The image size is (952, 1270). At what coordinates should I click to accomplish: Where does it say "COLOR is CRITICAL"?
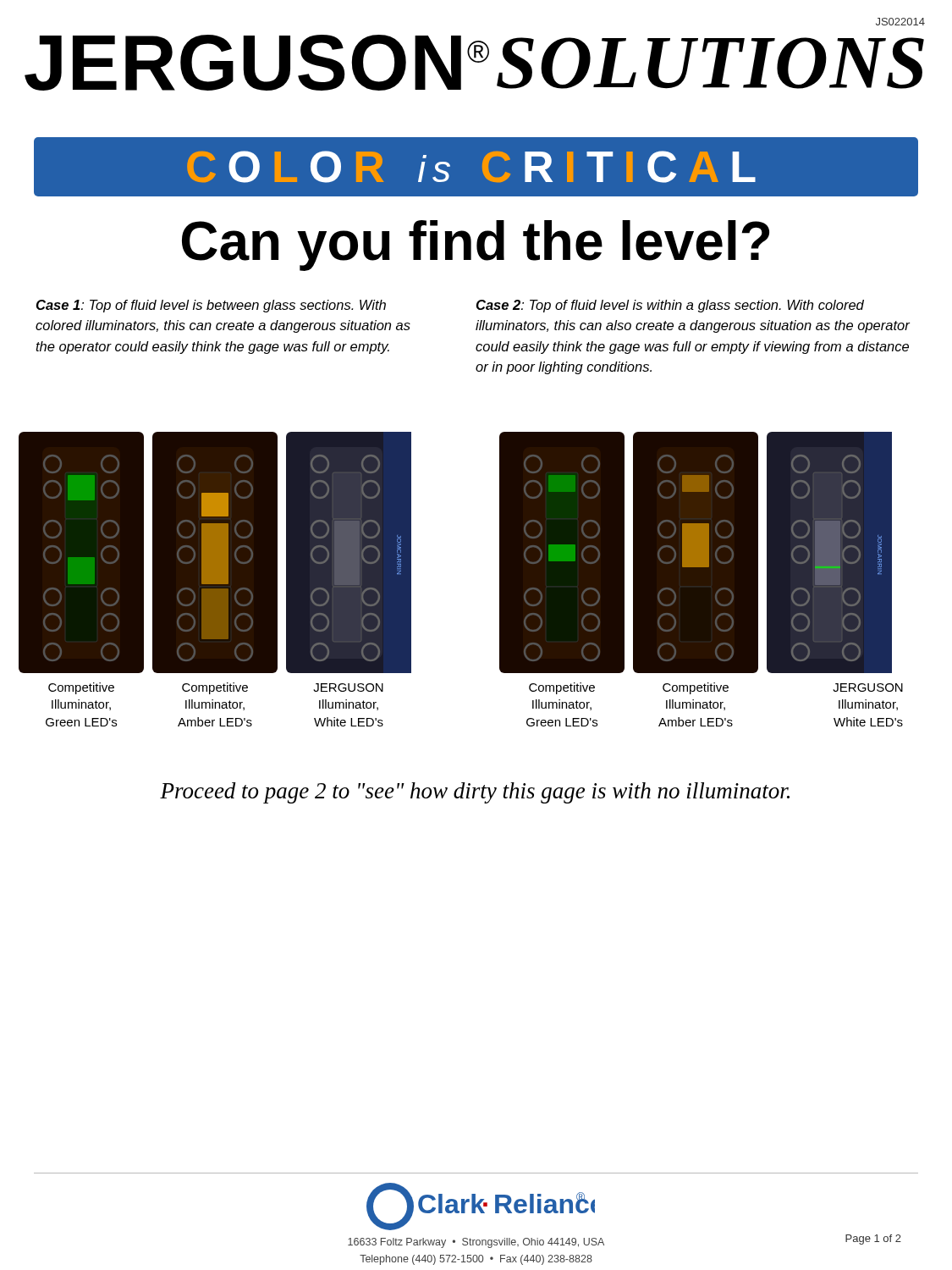tap(476, 167)
